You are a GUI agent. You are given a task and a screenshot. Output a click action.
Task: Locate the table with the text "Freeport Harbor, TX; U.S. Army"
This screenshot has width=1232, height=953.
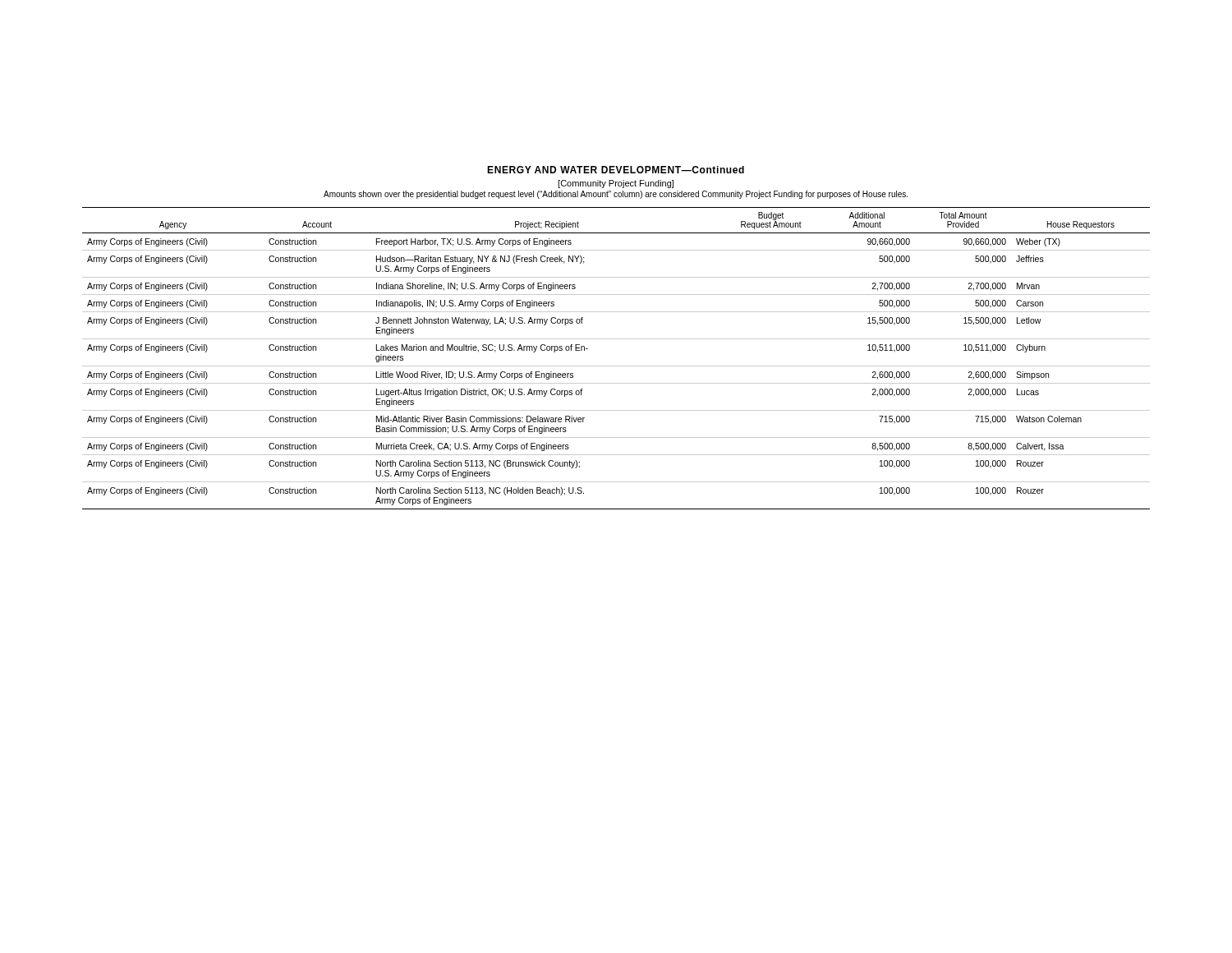pos(616,358)
